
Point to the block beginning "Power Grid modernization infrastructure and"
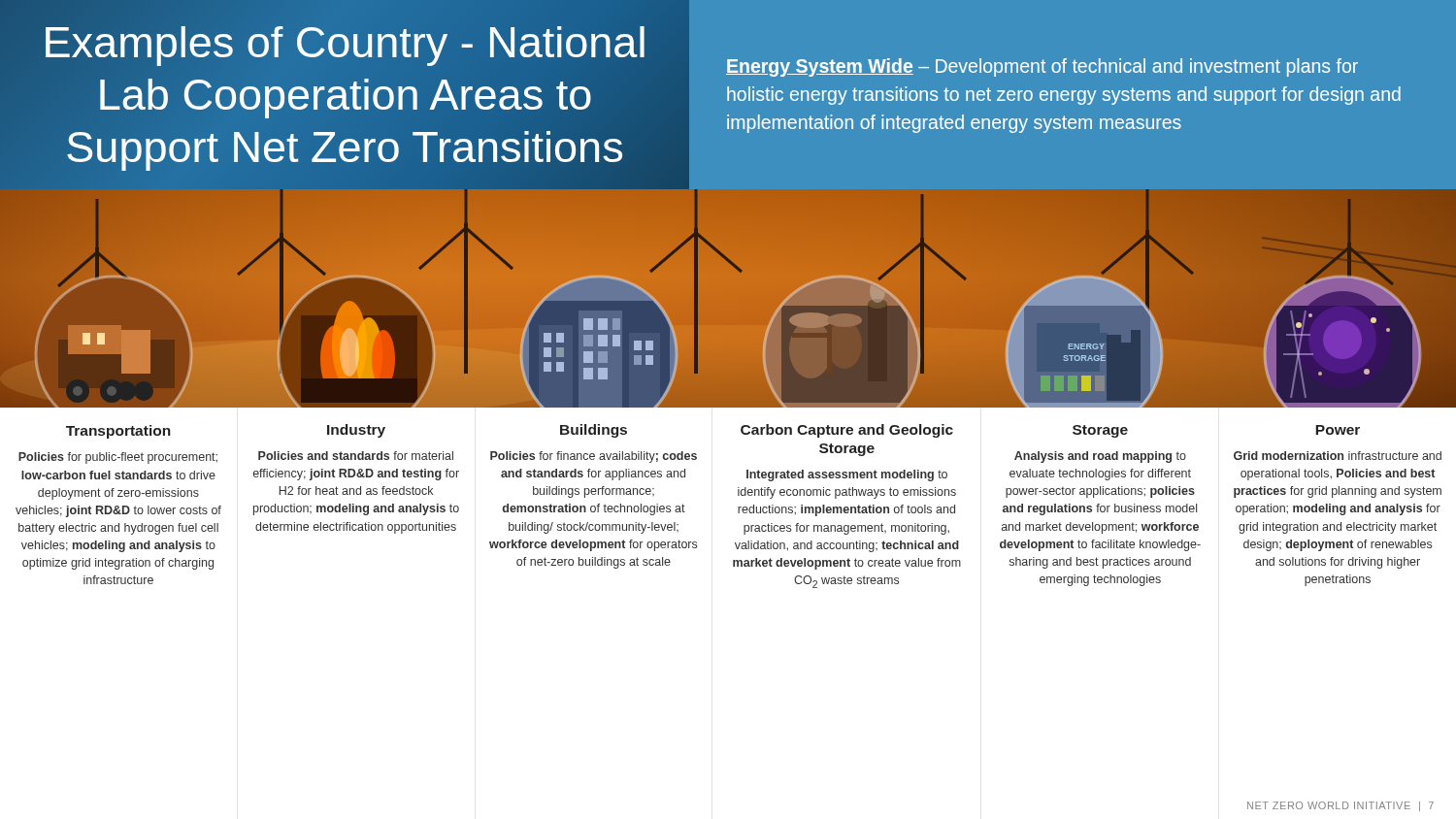(1338, 505)
